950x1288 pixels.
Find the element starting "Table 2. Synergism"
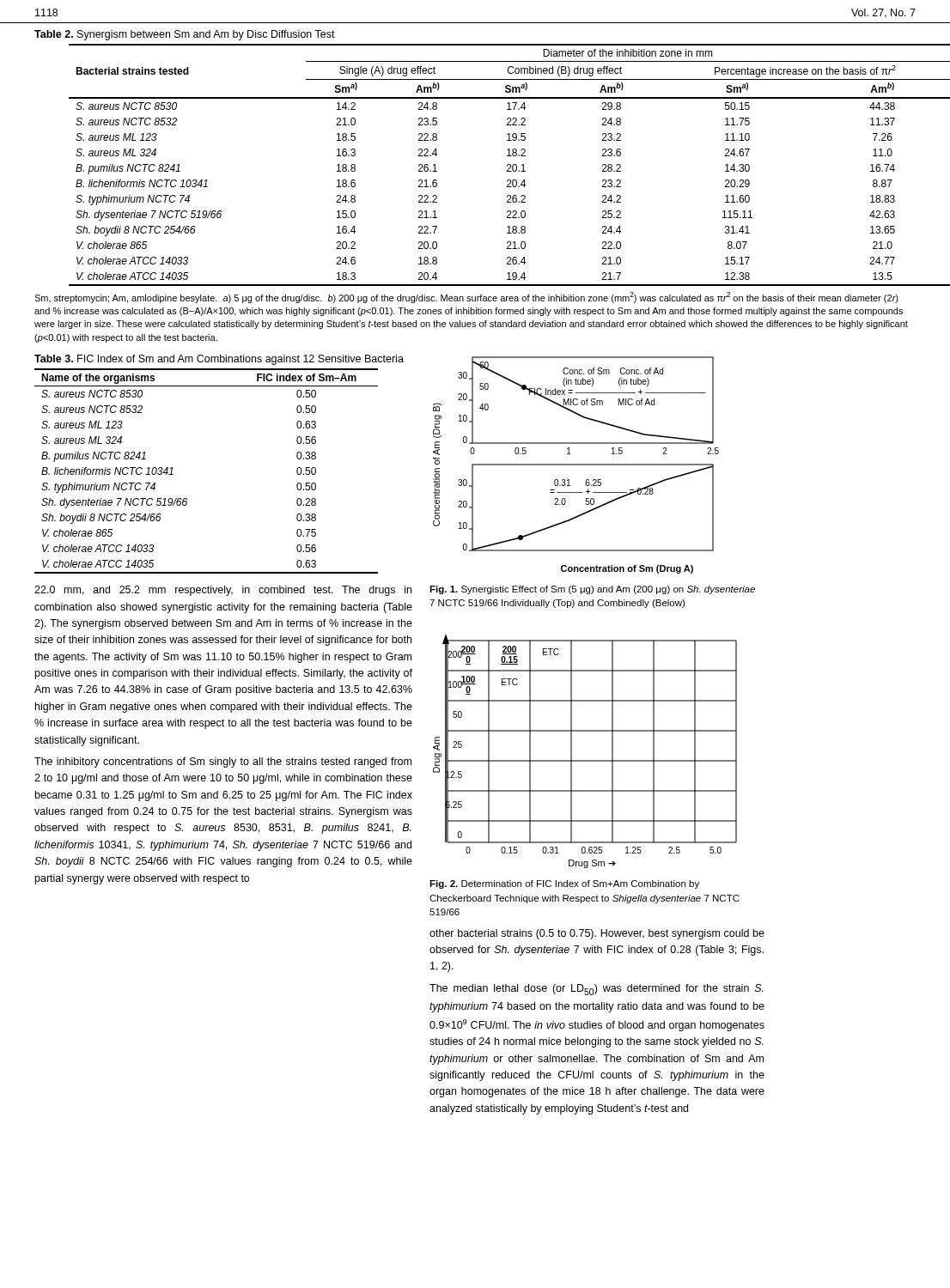tap(184, 34)
